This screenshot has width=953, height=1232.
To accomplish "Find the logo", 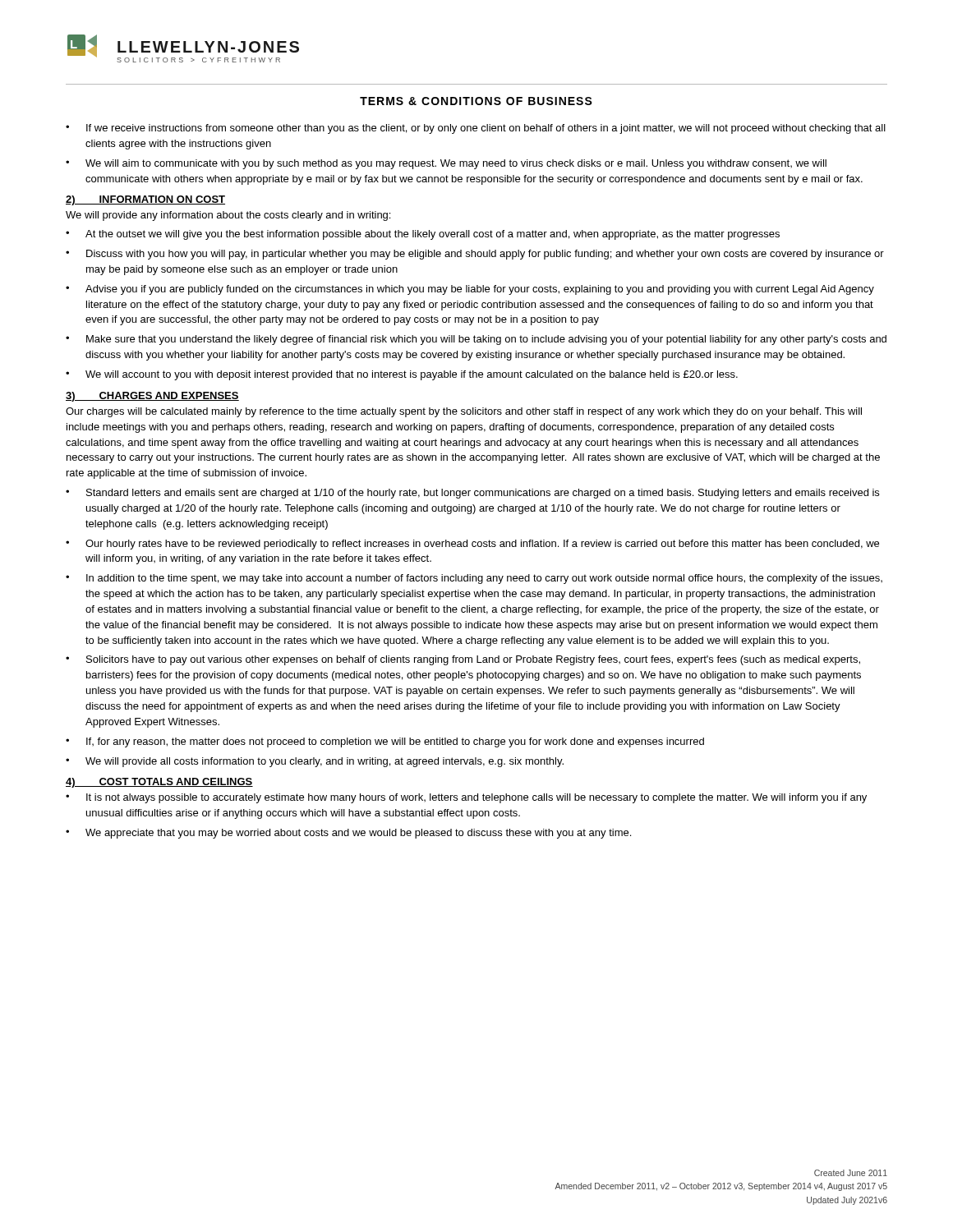I will (476, 51).
